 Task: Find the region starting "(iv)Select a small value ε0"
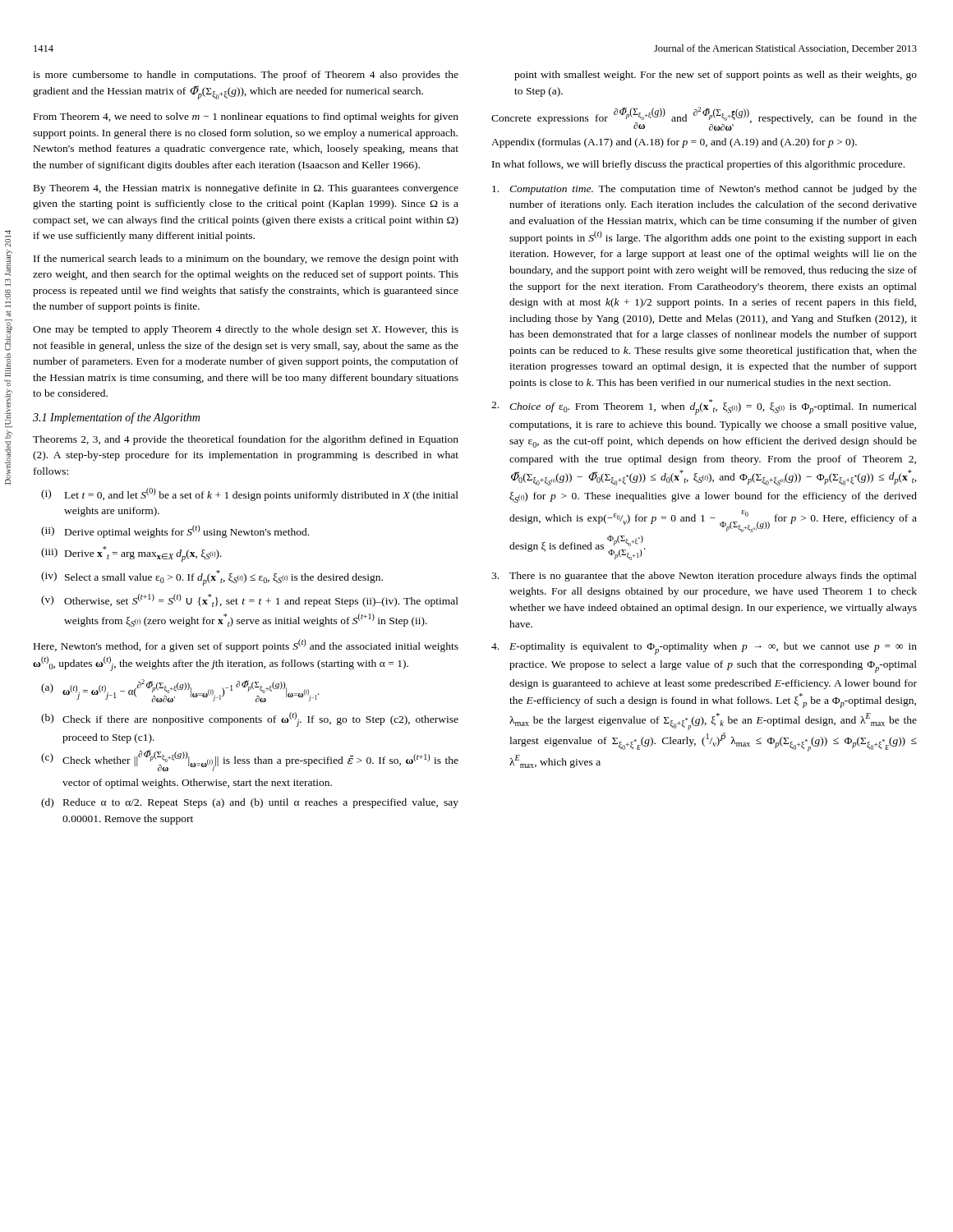pos(212,577)
